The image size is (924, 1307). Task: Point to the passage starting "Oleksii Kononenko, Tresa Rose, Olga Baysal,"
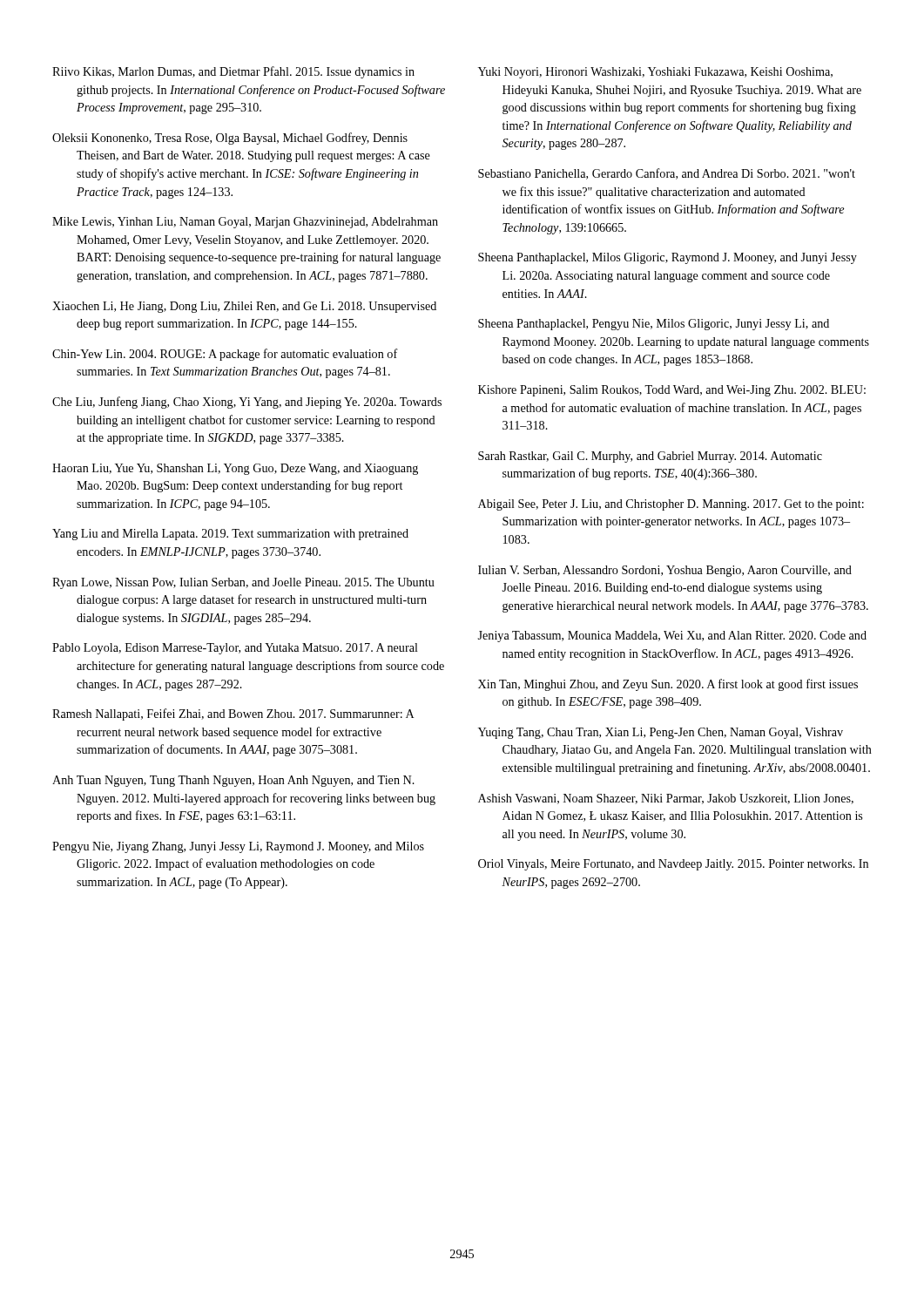pos(241,164)
